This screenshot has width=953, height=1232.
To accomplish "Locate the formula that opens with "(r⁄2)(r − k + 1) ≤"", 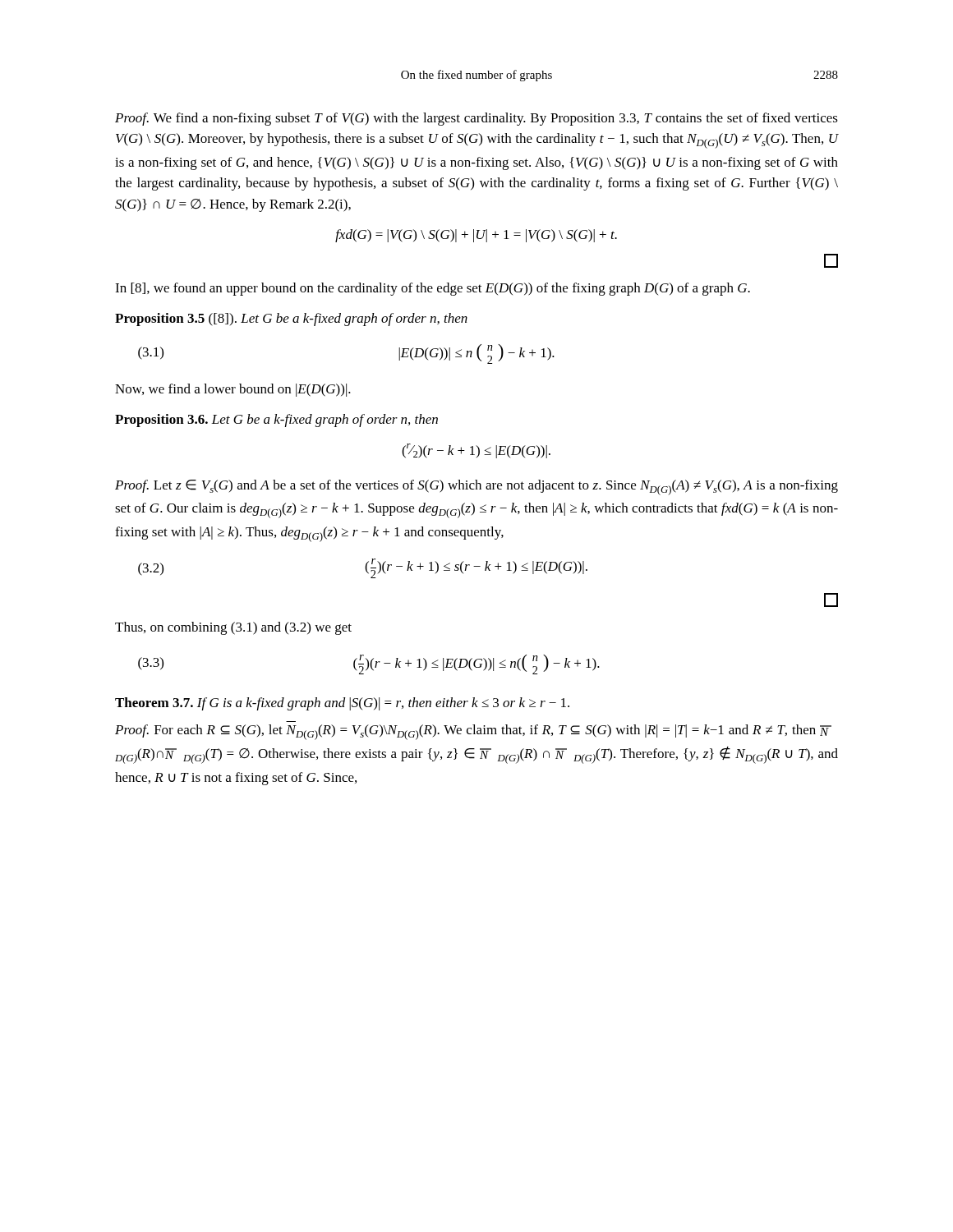I will (x=476, y=450).
